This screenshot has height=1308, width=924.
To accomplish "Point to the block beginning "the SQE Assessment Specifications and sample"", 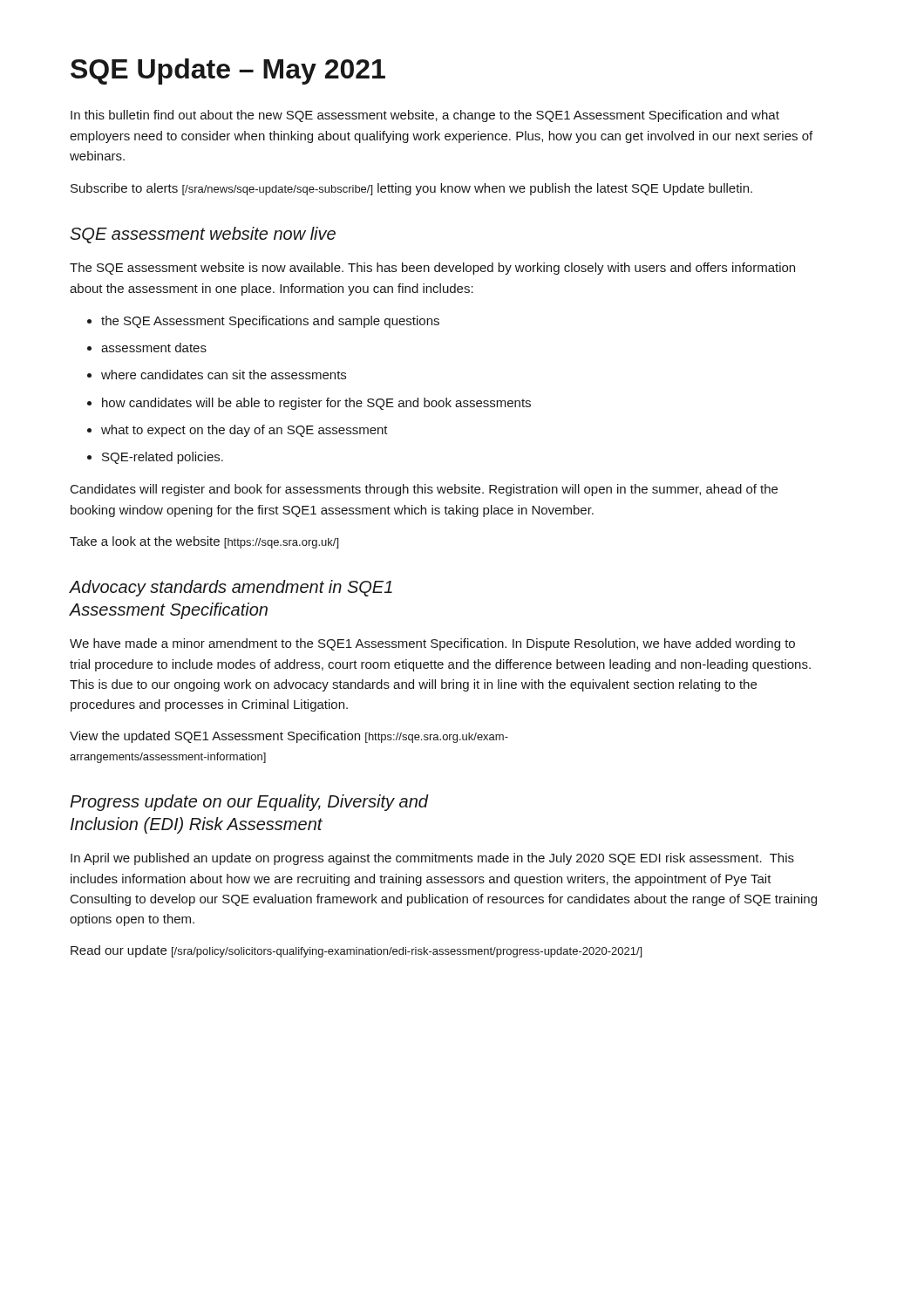I will (x=270, y=320).
